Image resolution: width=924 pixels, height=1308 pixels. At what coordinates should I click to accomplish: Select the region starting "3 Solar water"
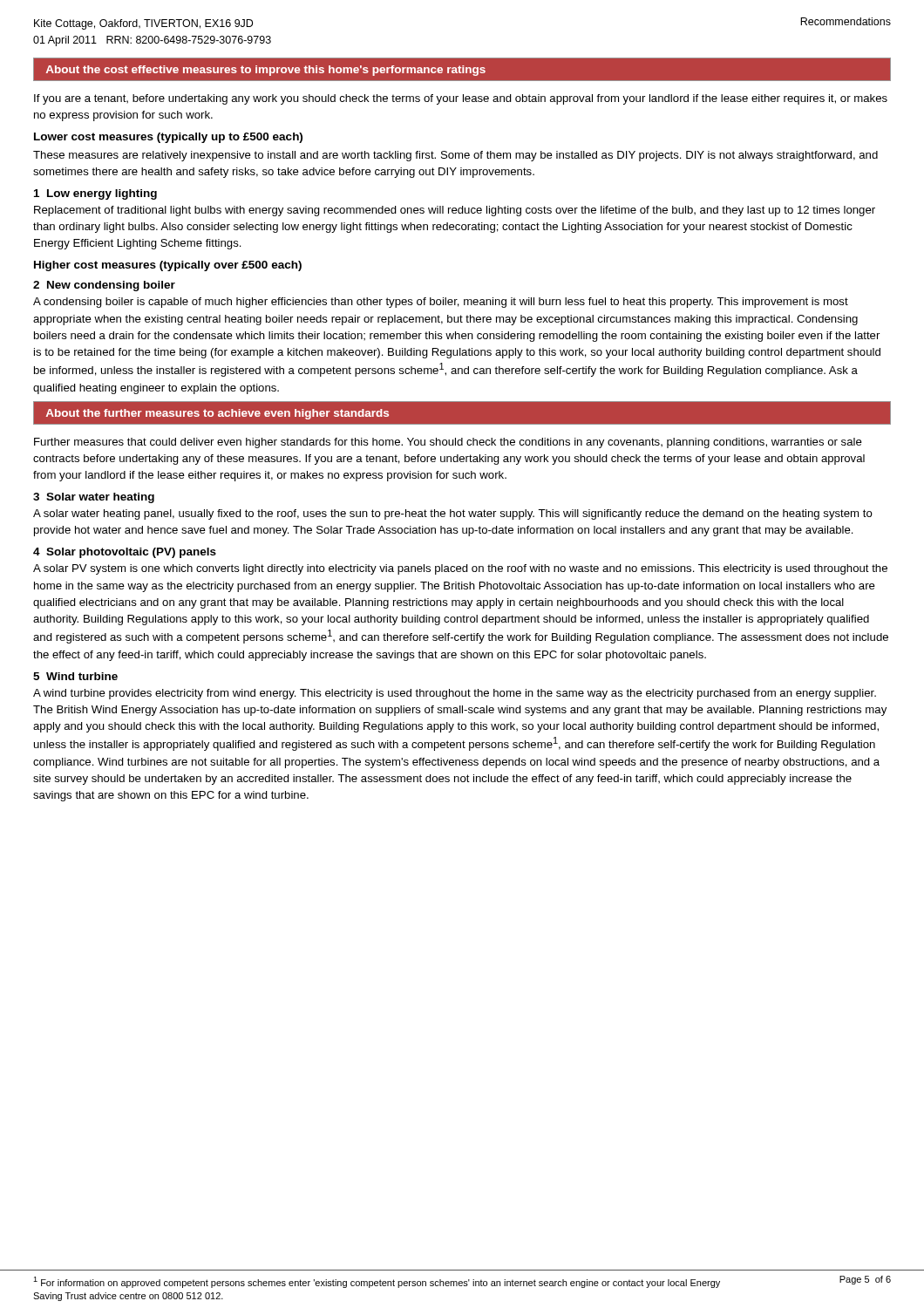pyautogui.click(x=94, y=497)
